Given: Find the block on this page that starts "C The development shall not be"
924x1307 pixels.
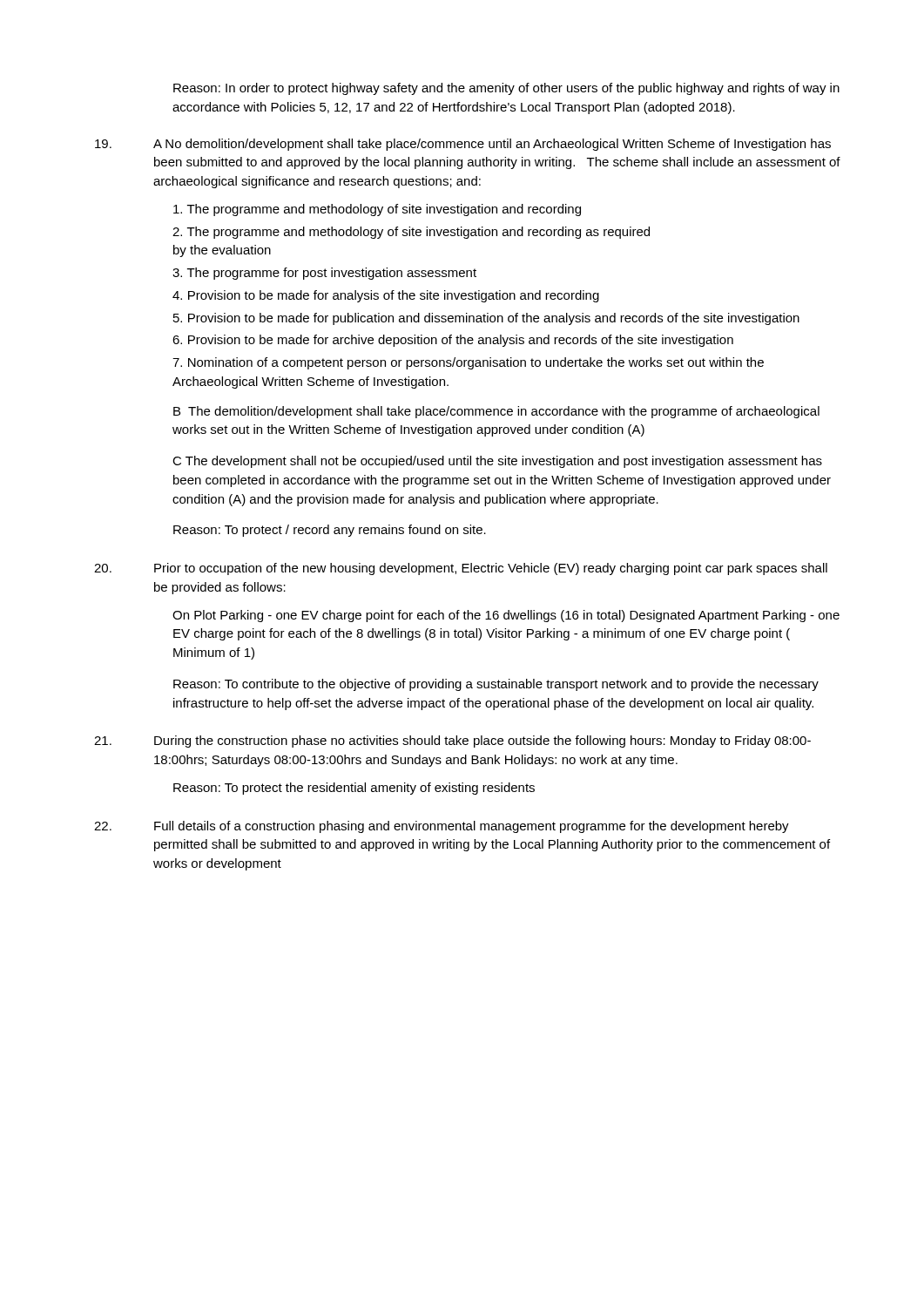Looking at the screenshot, I should [502, 479].
